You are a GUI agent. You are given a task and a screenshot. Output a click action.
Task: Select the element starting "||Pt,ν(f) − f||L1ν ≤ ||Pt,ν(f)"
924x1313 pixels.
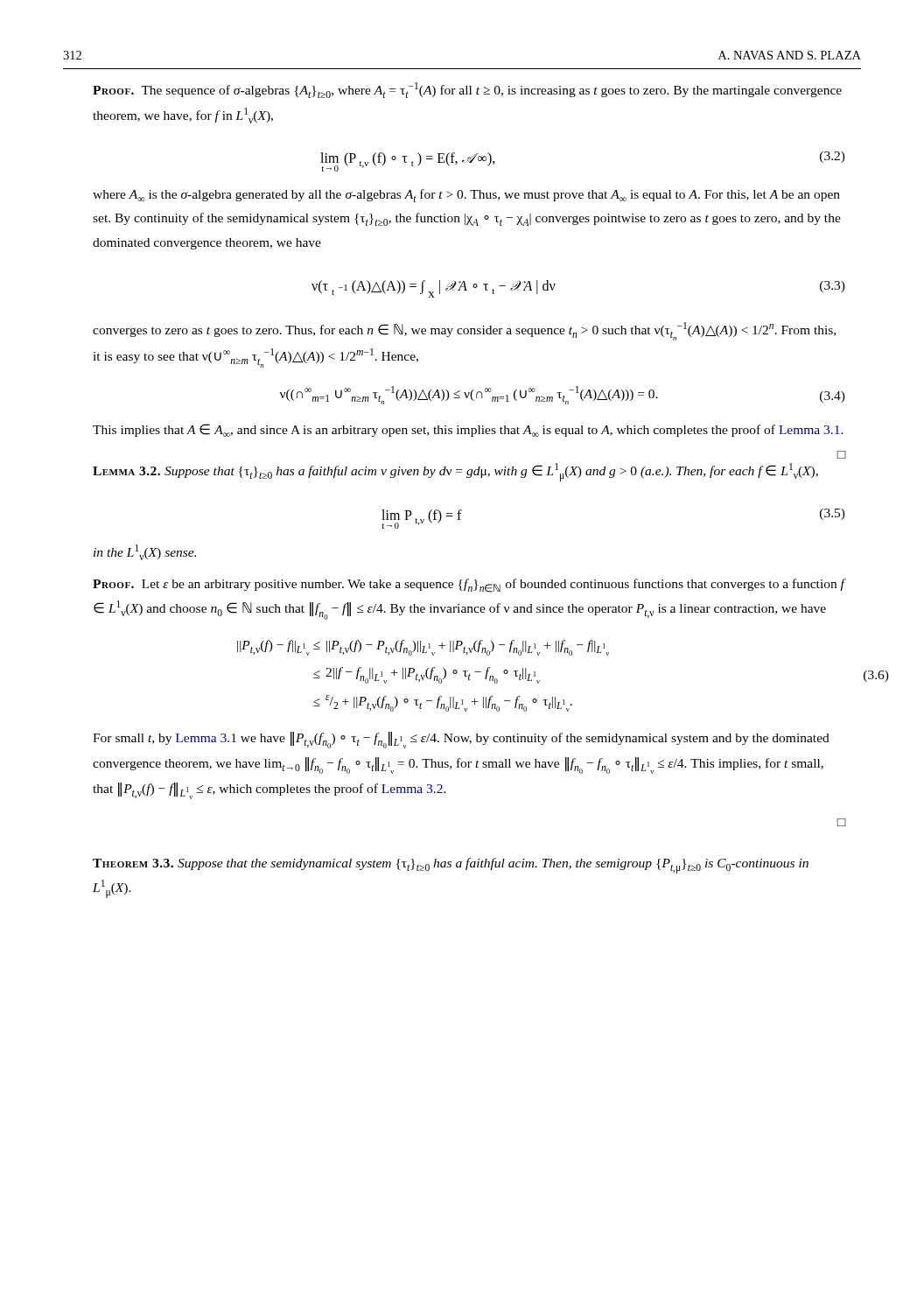click(491, 675)
